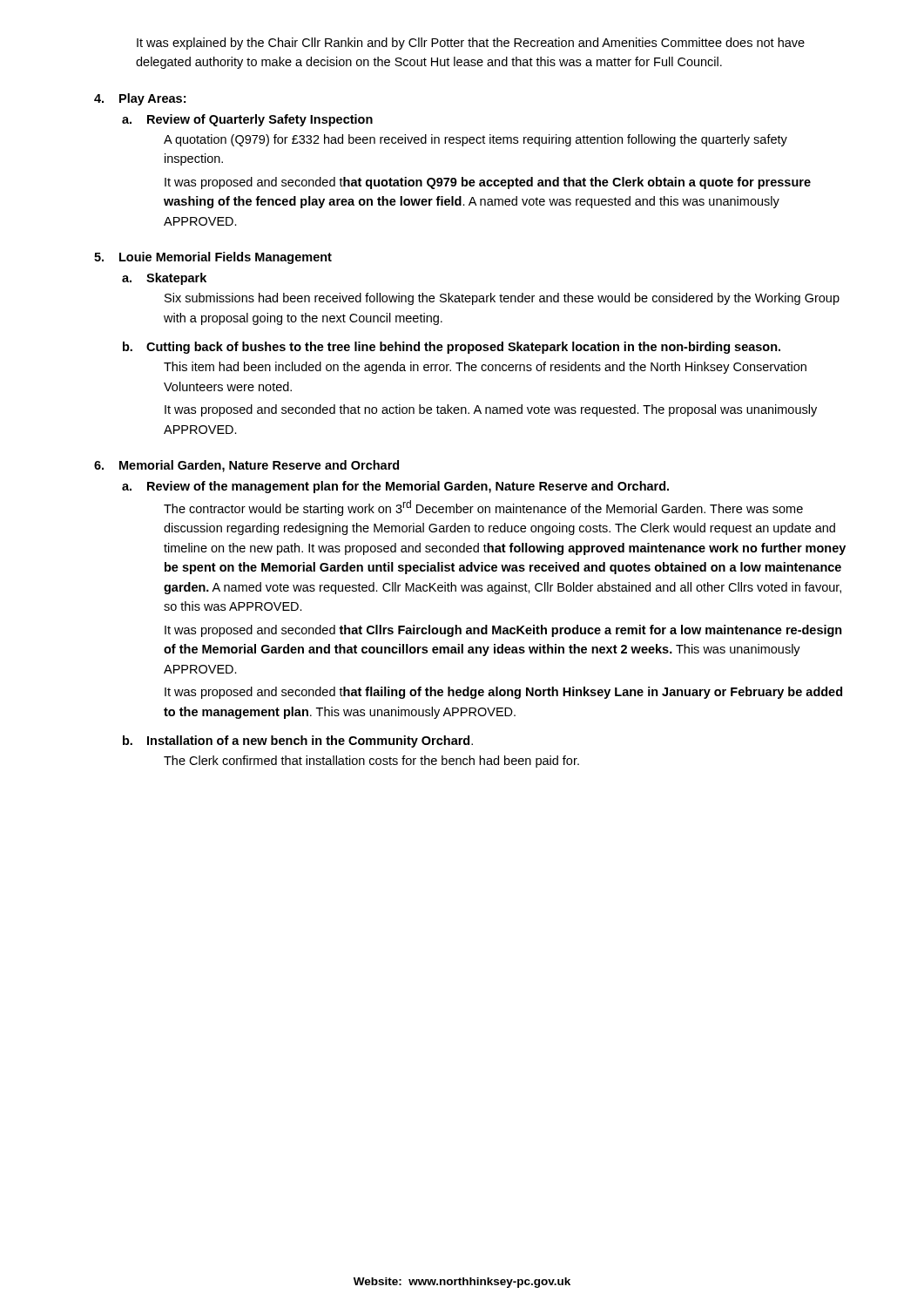Screen dimensions: 1307x924
Task: Locate the block of text that opens with "b. Cutting back of bushes to the tree"
Action: [452, 347]
